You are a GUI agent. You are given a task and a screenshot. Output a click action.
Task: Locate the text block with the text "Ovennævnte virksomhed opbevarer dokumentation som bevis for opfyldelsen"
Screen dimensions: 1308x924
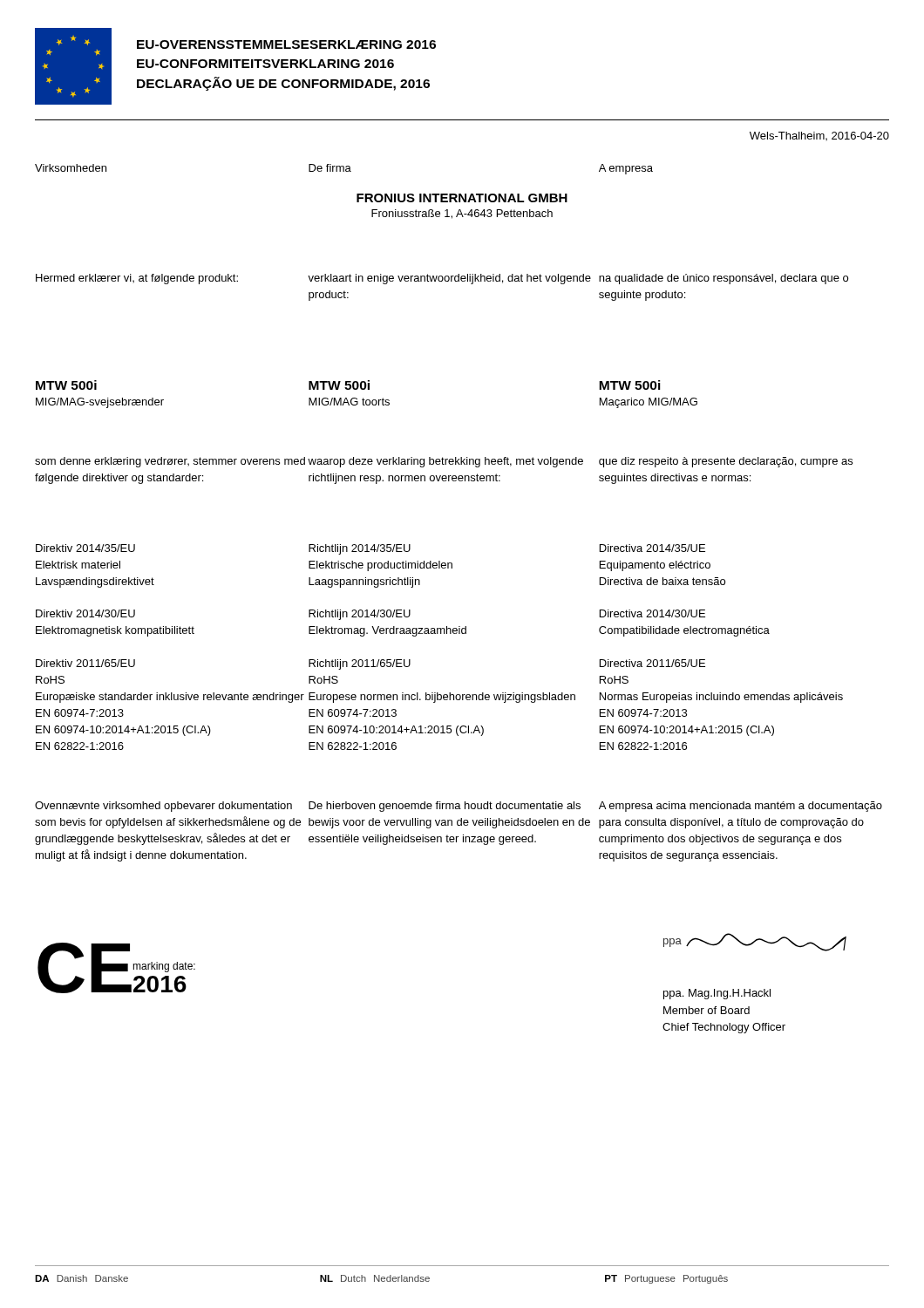coord(462,831)
